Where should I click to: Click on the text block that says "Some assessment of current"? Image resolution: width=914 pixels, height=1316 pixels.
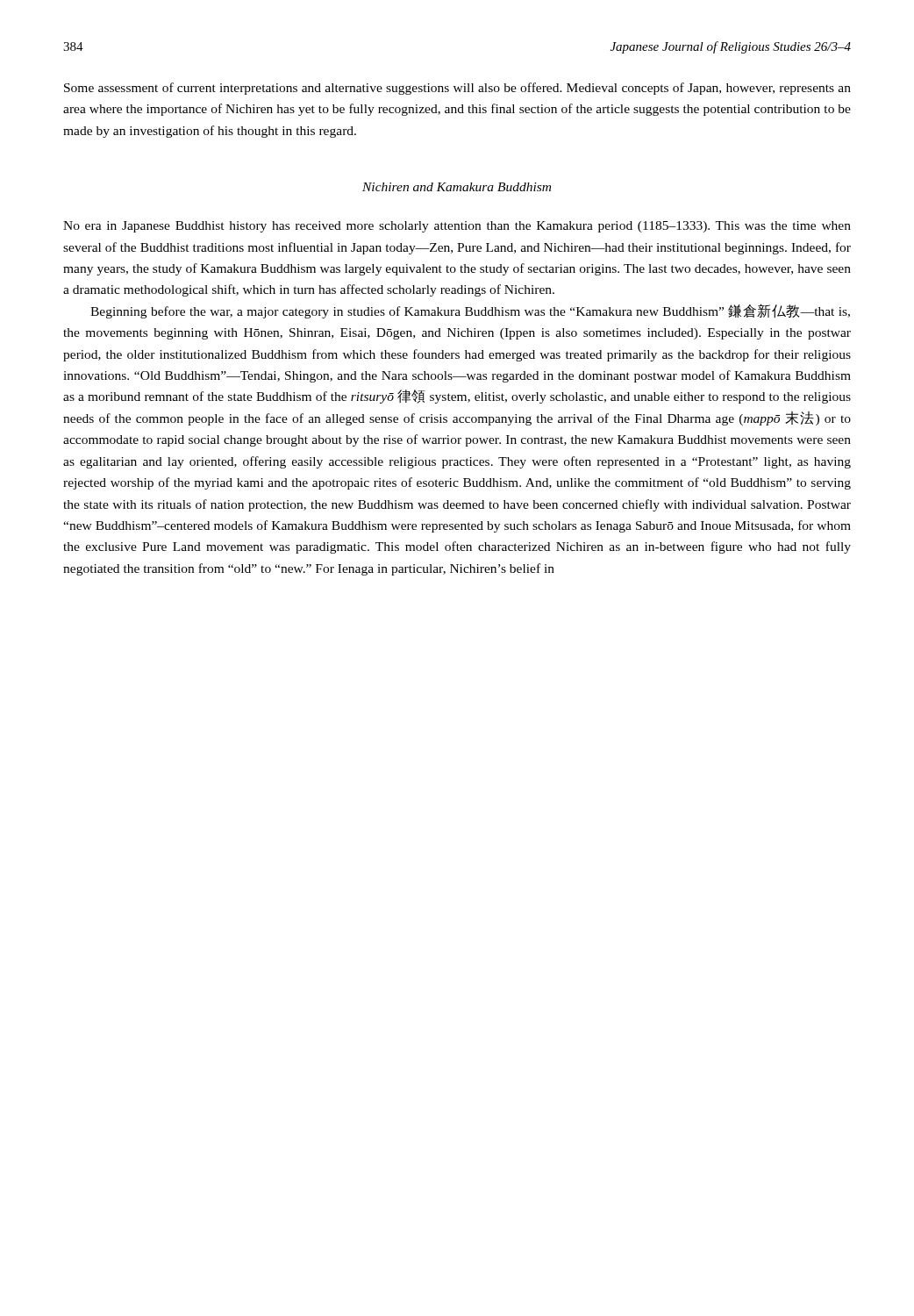(457, 109)
